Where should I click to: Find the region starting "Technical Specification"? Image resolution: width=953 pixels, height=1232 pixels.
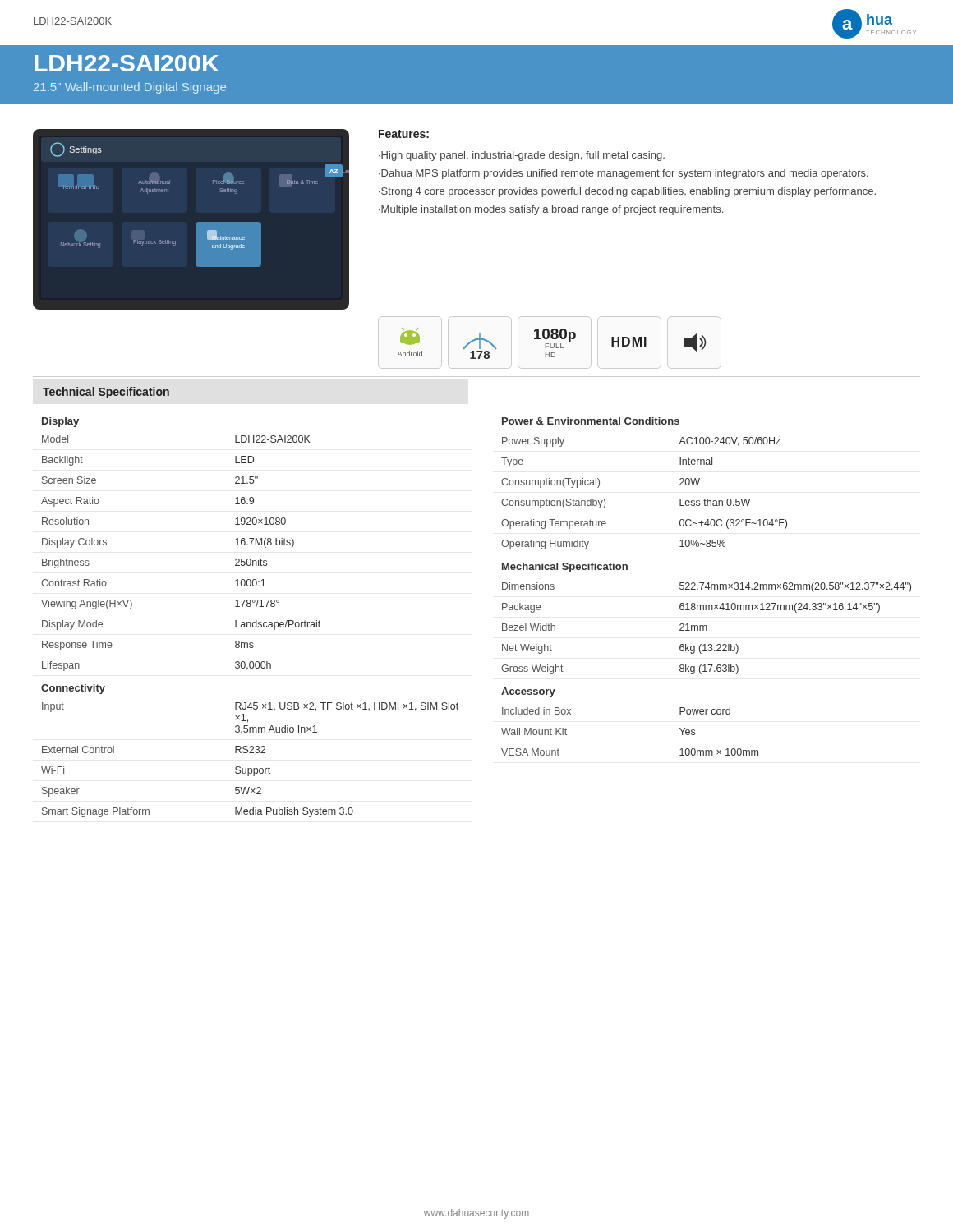[106, 392]
